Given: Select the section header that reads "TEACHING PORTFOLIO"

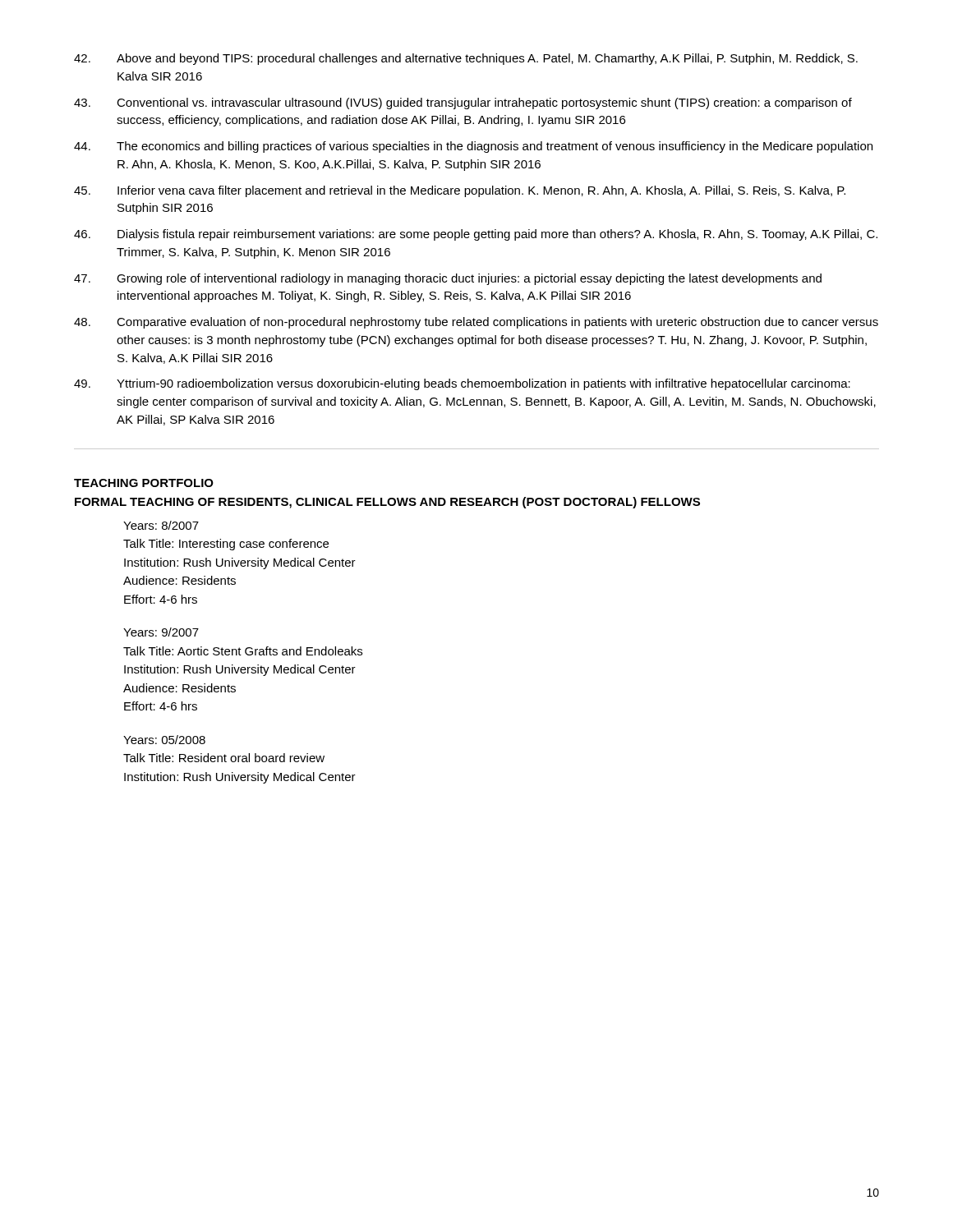Looking at the screenshot, I should point(144,482).
